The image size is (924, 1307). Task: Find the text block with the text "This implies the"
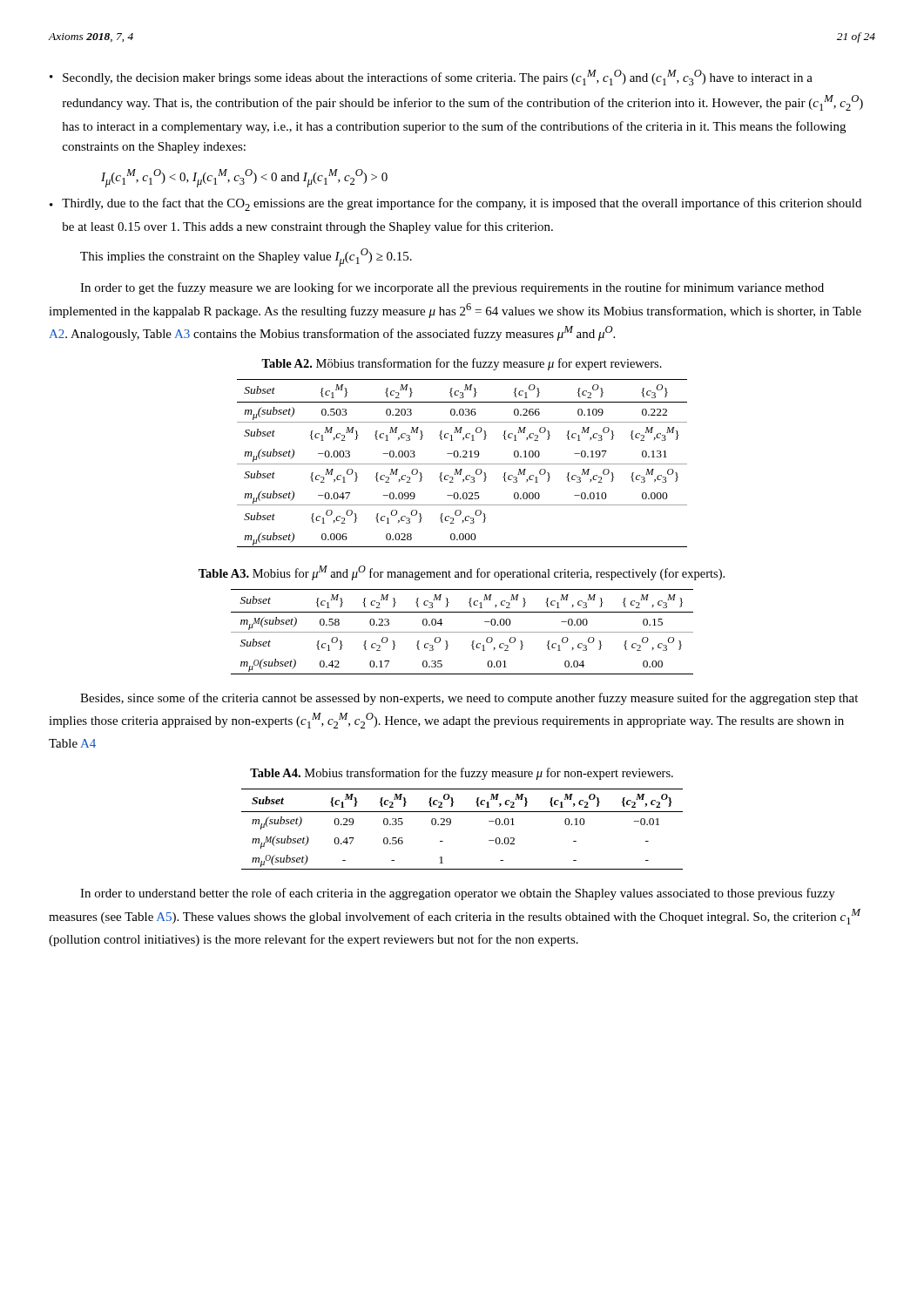click(246, 256)
